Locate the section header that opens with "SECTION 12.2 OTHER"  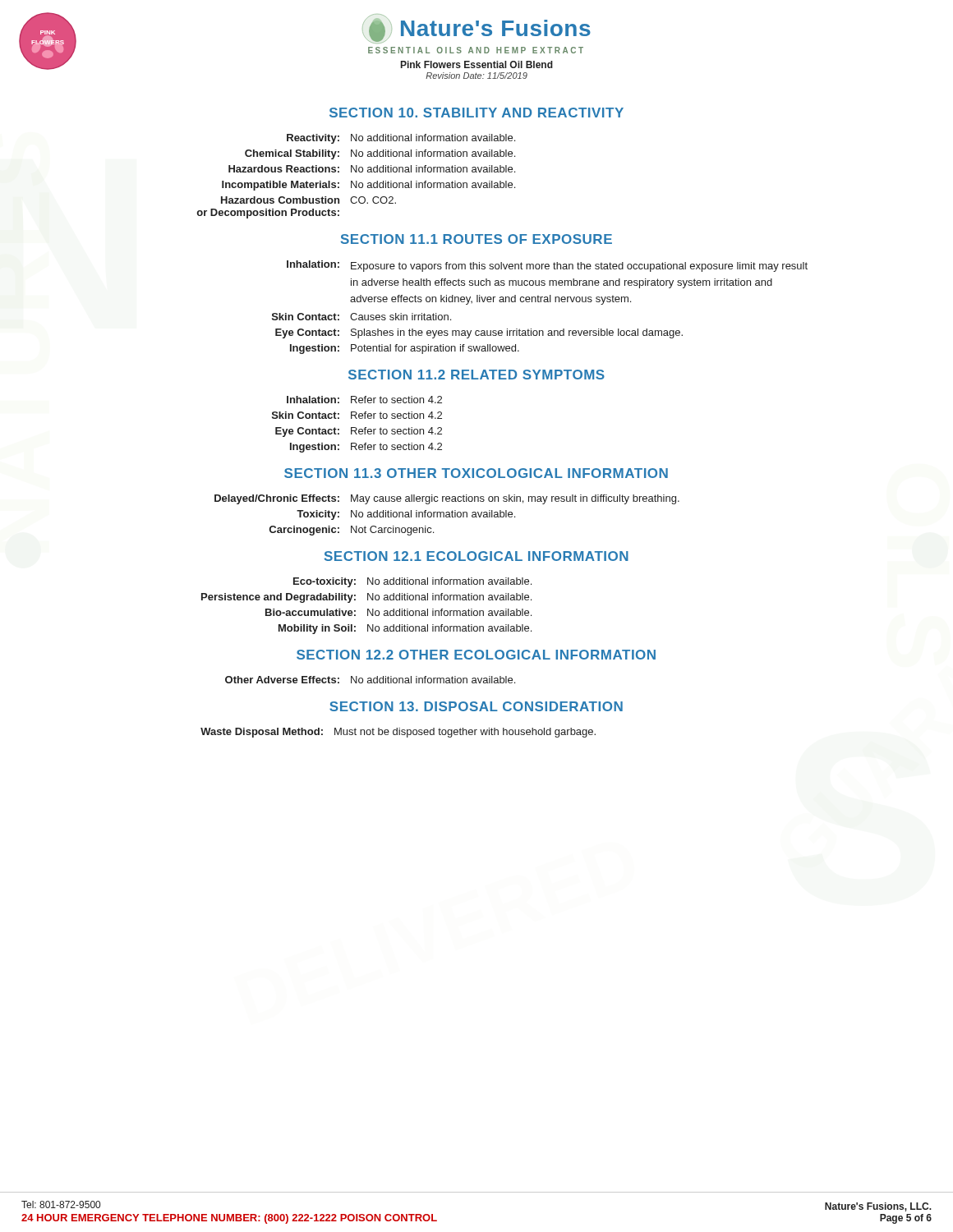pyautogui.click(x=476, y=655)
